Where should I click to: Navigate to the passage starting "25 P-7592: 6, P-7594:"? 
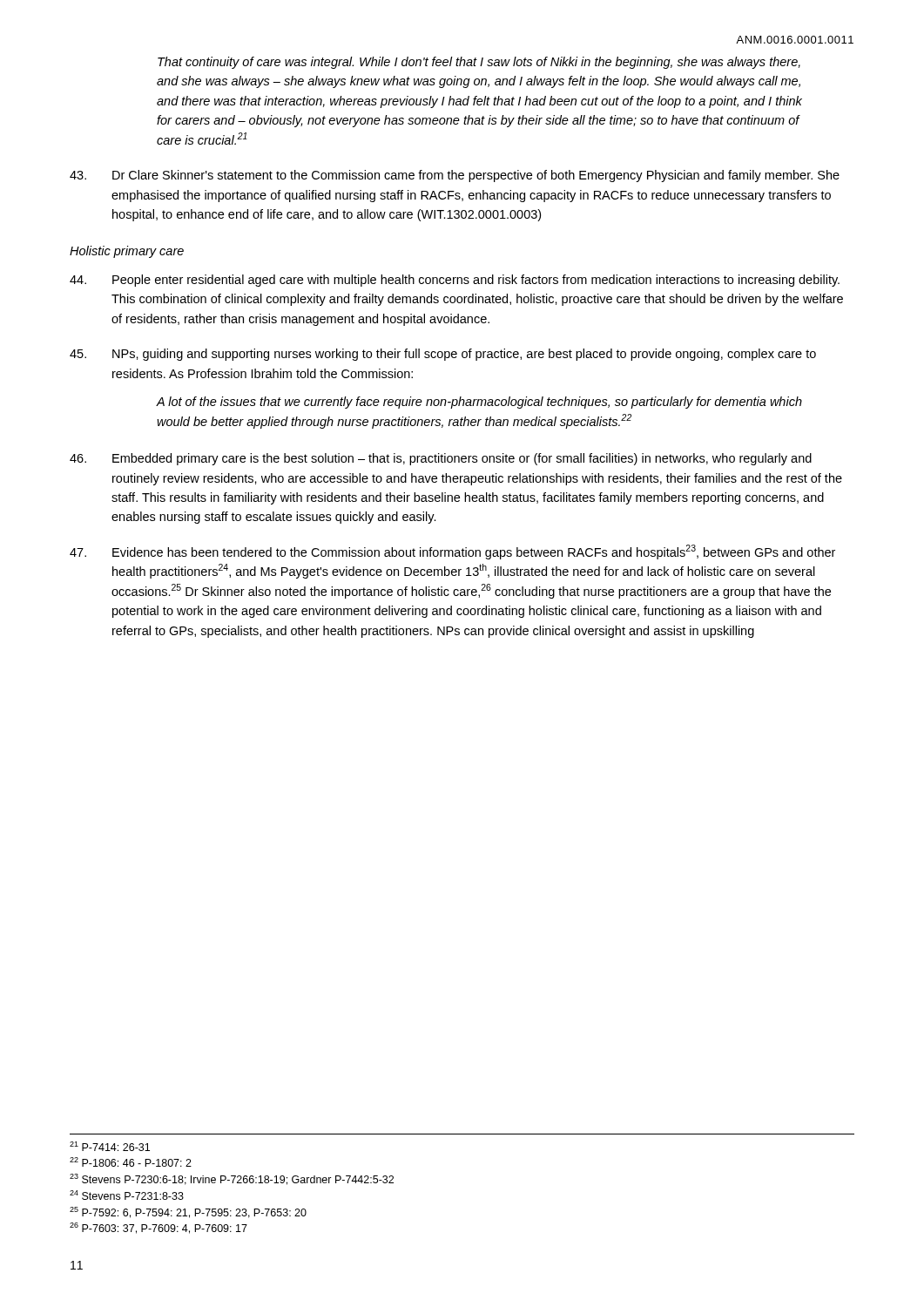(188, 1212)
